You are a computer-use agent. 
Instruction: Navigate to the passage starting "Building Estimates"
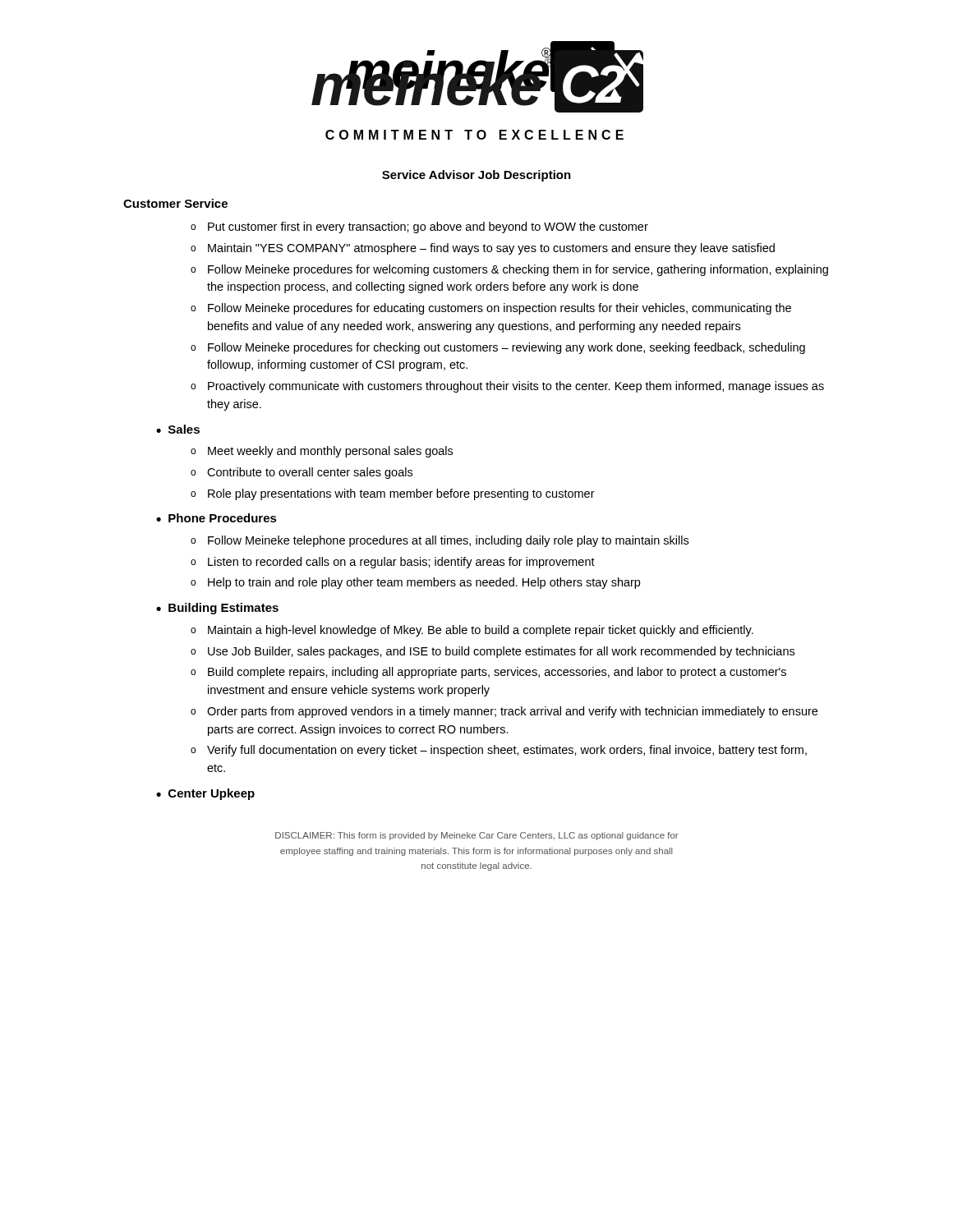coord(223,608)
